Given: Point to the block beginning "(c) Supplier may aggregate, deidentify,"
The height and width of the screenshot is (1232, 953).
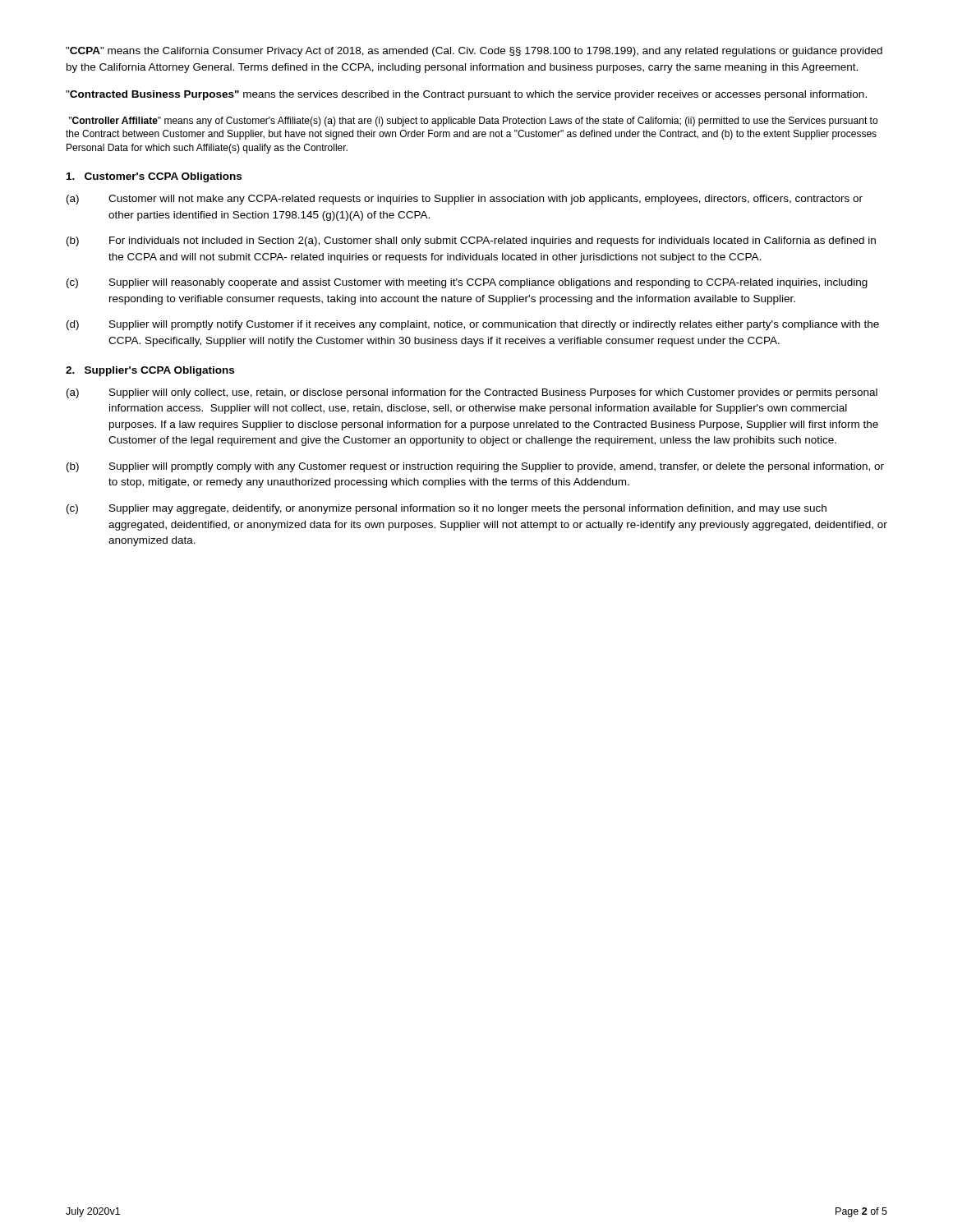Looking at the screenshot, I should click(x=476, y=524).
